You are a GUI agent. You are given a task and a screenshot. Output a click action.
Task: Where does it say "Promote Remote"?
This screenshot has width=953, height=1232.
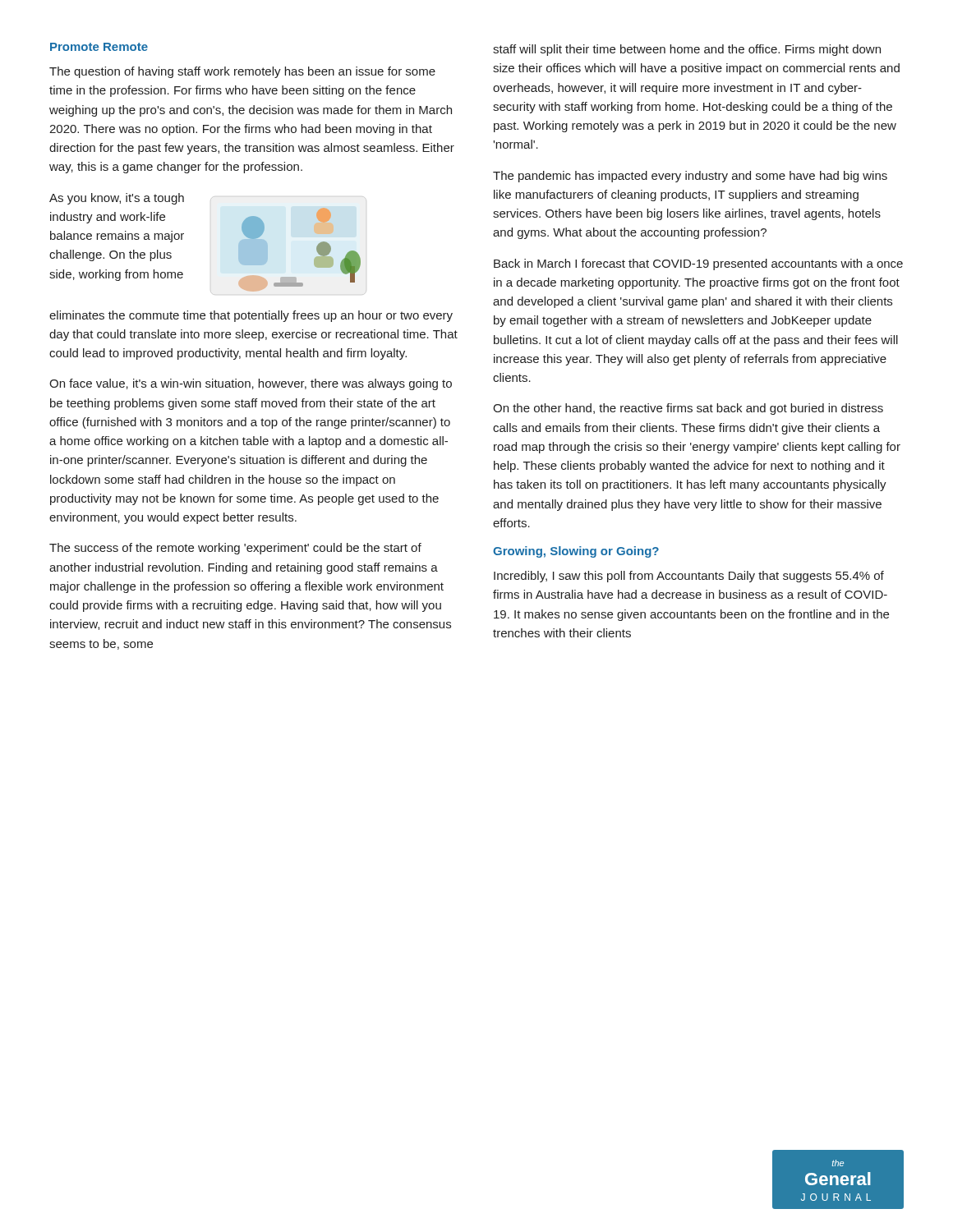point(99,46)
